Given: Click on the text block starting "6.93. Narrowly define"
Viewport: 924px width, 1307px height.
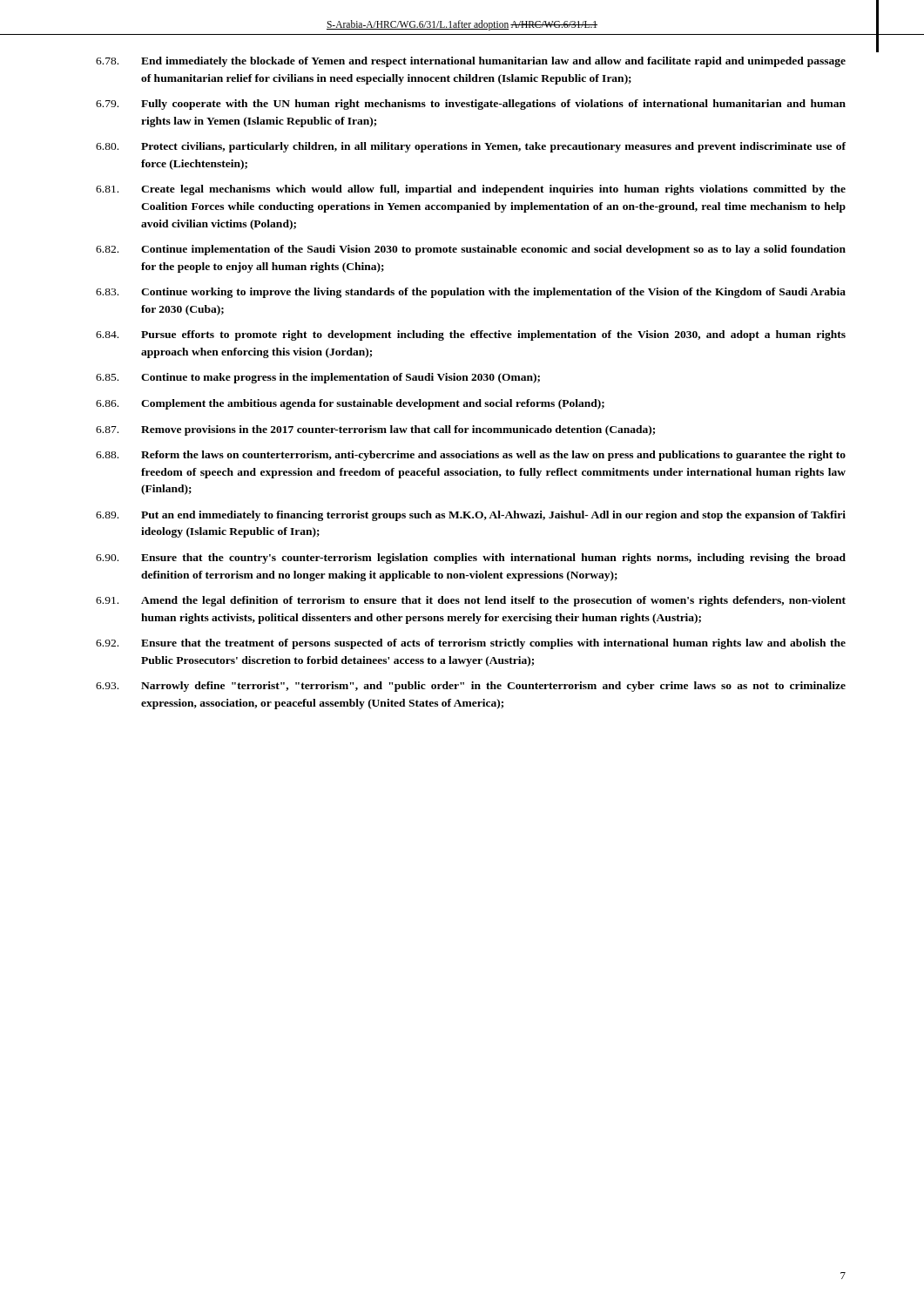Looking at the screenshot, I should [471, 694].
